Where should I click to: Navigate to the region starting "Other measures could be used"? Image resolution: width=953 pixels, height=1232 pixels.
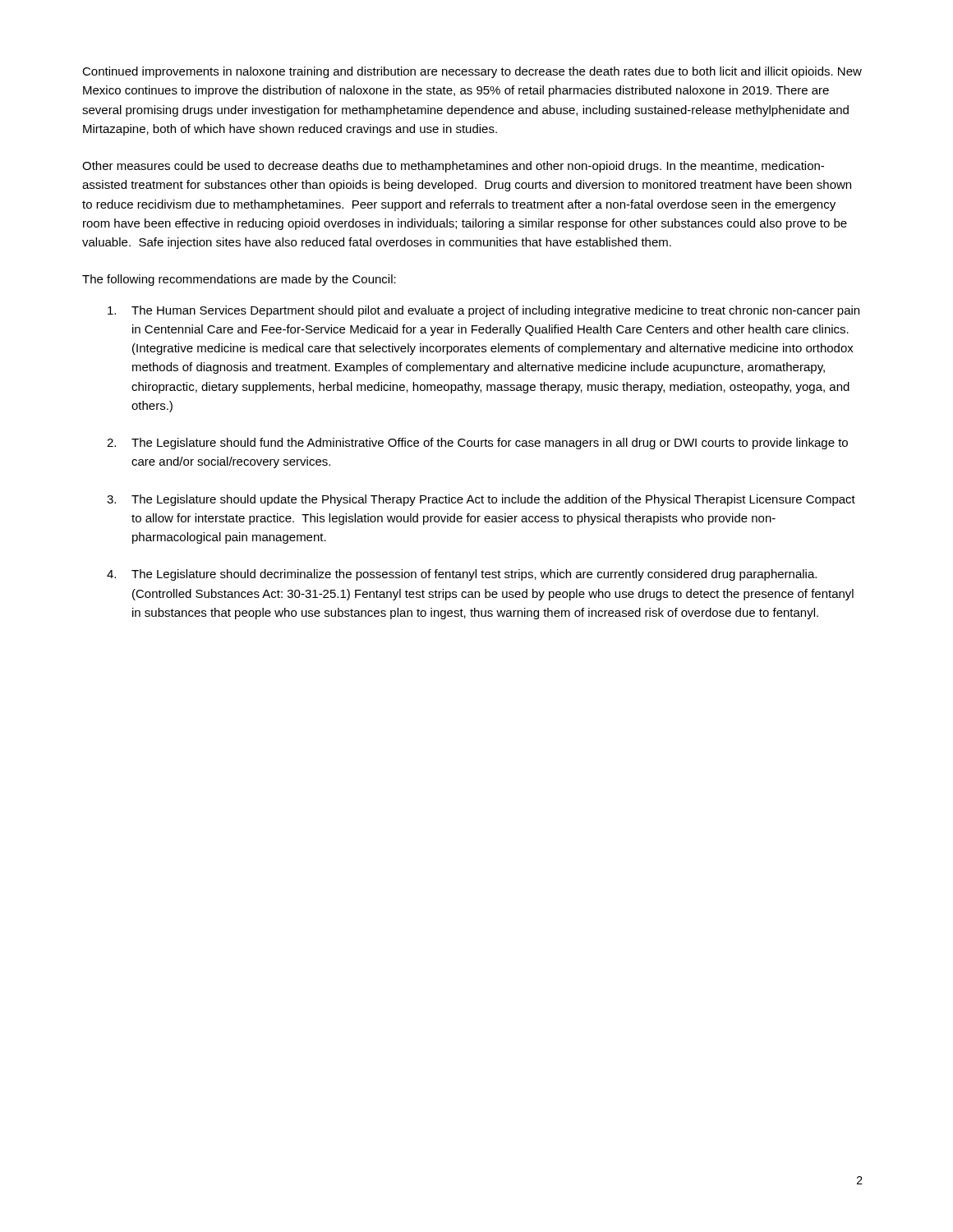pyautogui.click(x=467, y=204)
